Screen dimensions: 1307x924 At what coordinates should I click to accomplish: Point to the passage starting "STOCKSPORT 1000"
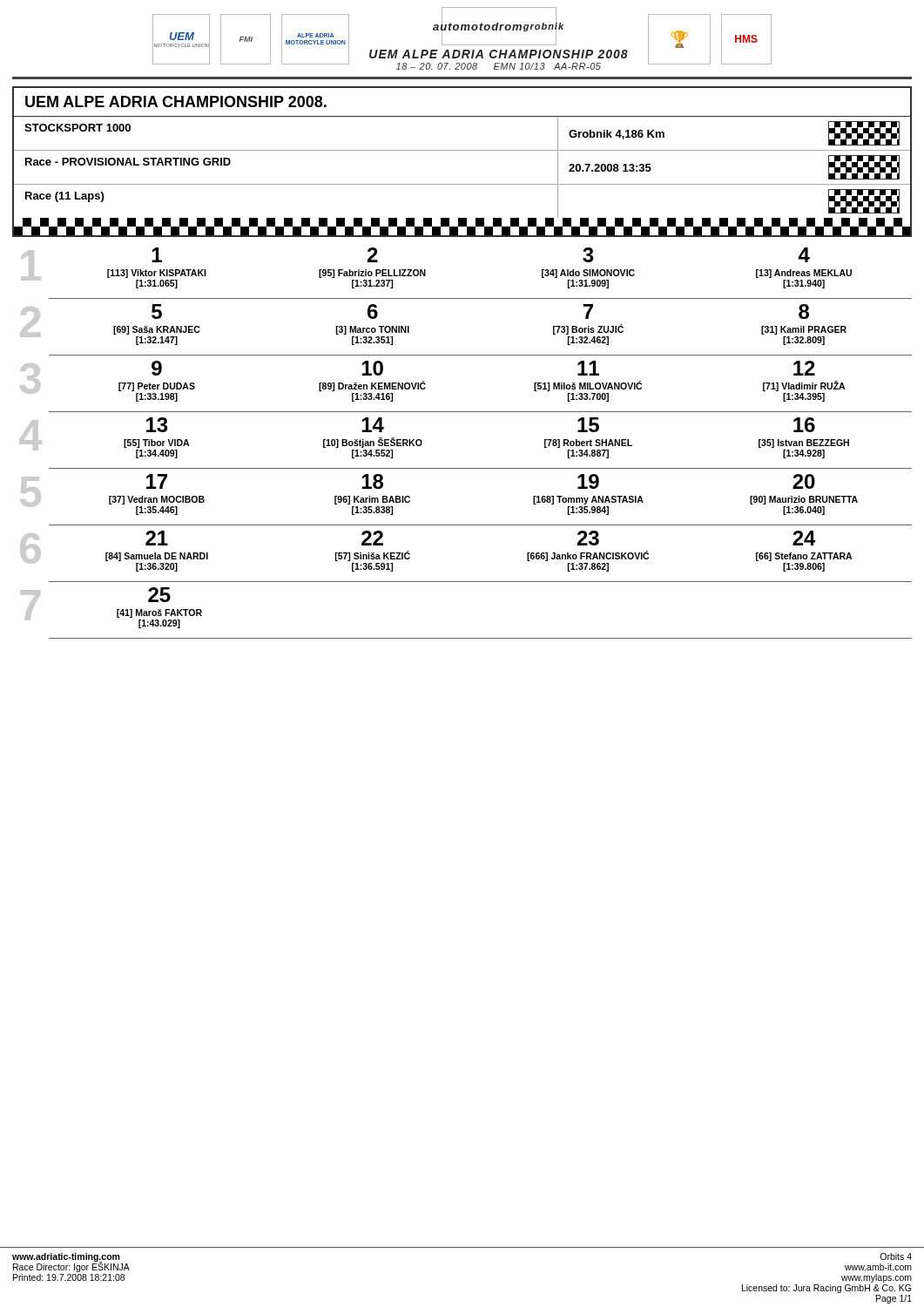(78, 128)
